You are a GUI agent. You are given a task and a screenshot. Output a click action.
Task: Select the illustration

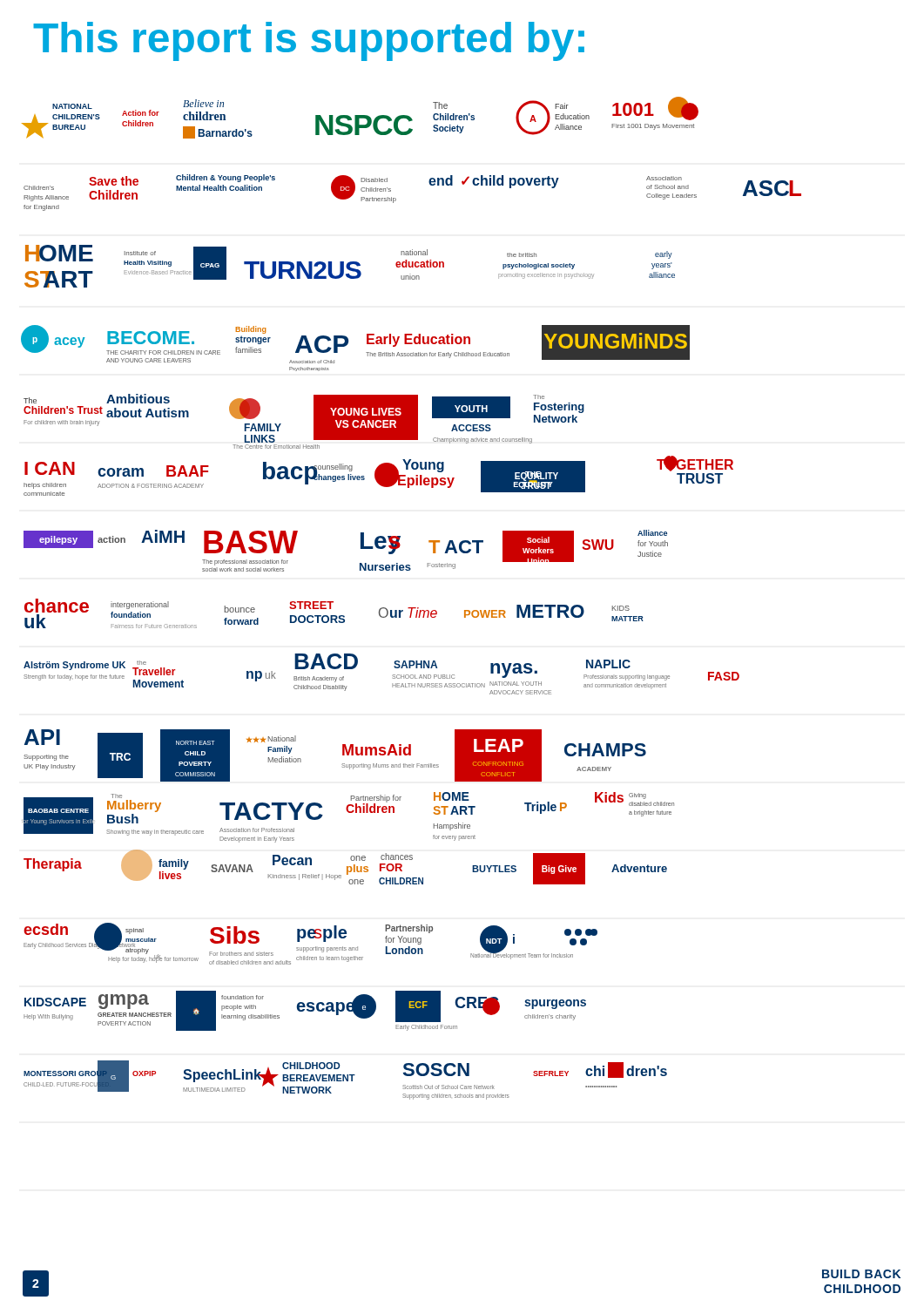(x=462, y=672)
